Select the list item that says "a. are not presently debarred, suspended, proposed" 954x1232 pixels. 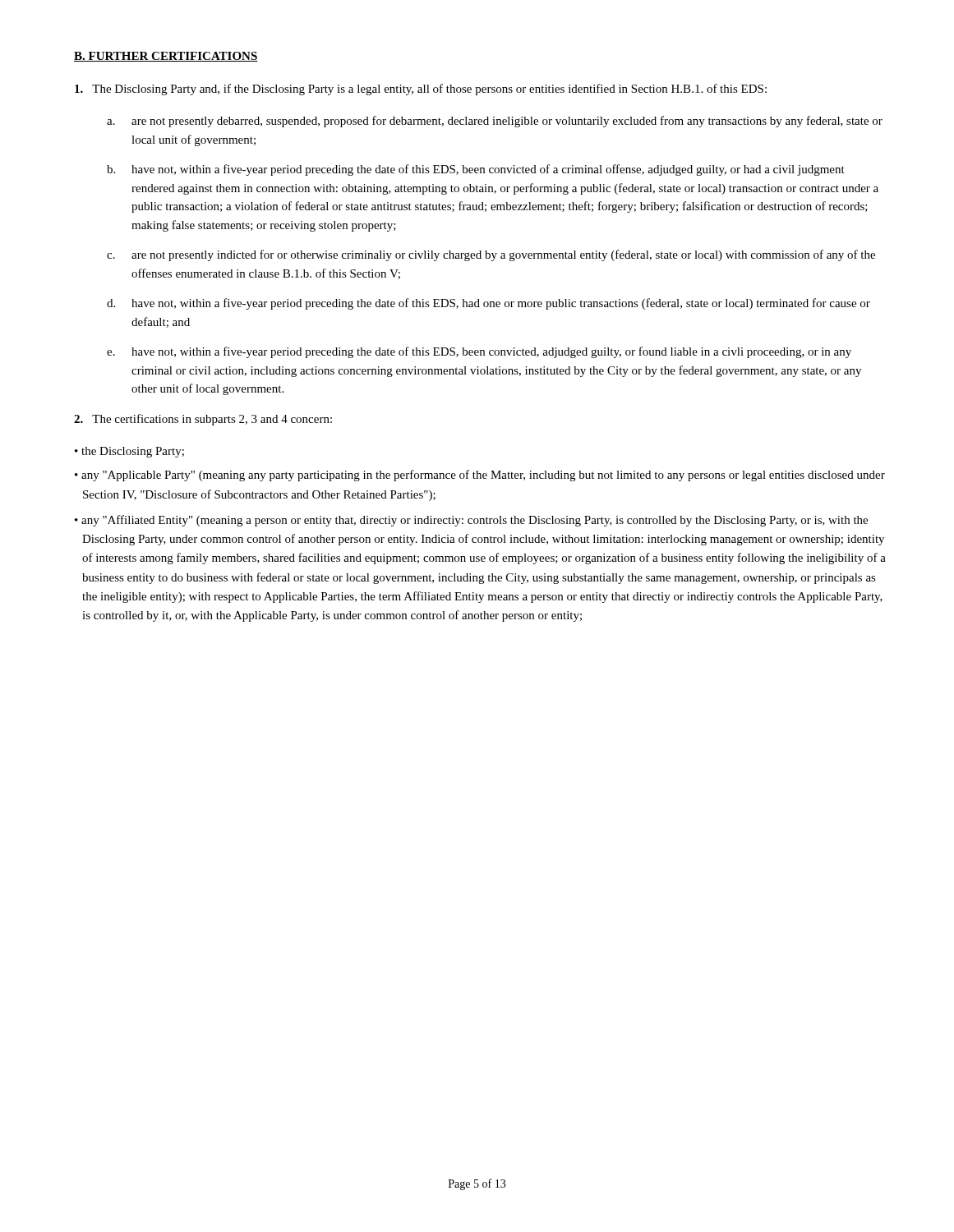498,130
